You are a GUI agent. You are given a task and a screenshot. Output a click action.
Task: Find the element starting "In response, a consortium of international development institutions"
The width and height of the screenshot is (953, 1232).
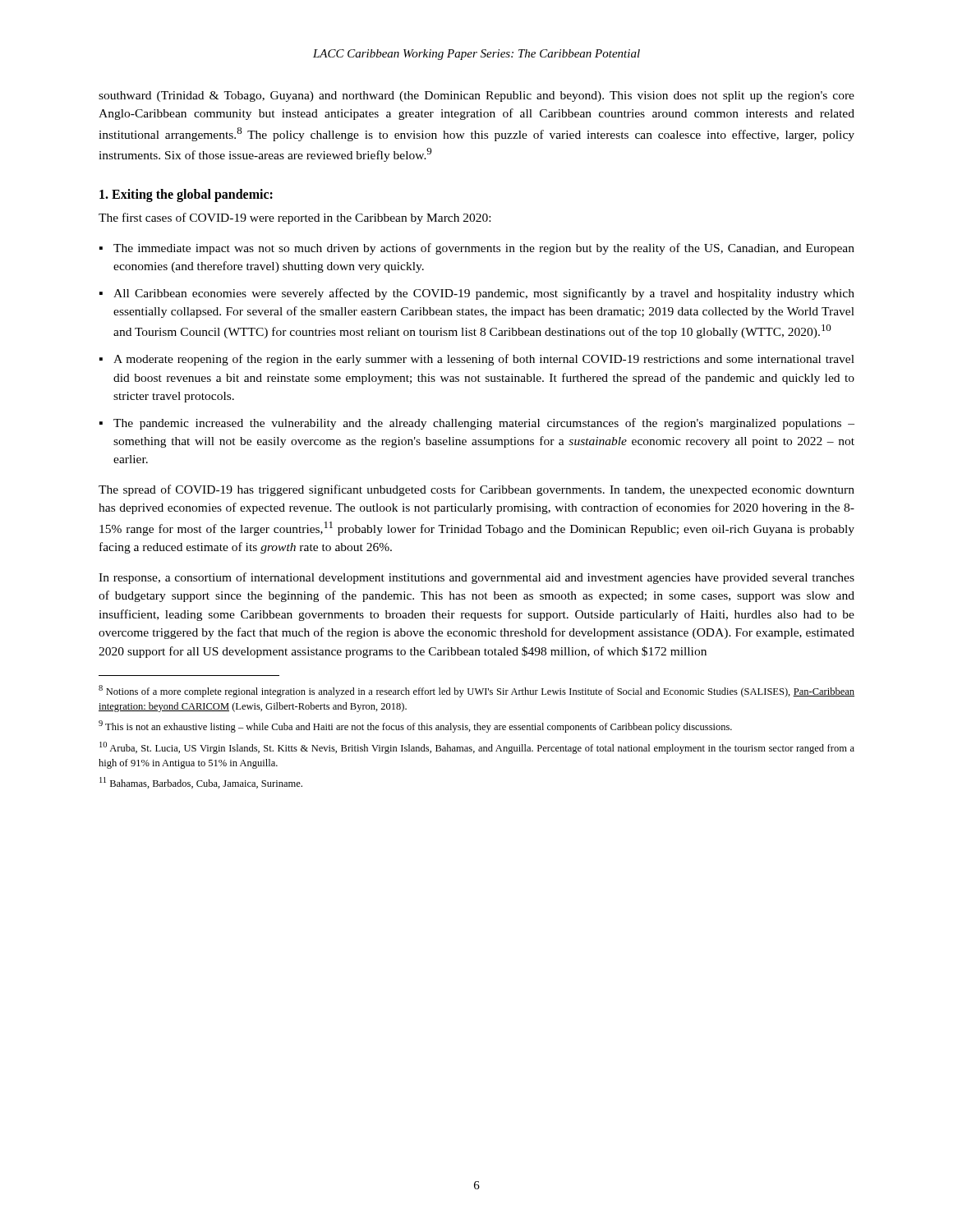click(x=476, y=614)
